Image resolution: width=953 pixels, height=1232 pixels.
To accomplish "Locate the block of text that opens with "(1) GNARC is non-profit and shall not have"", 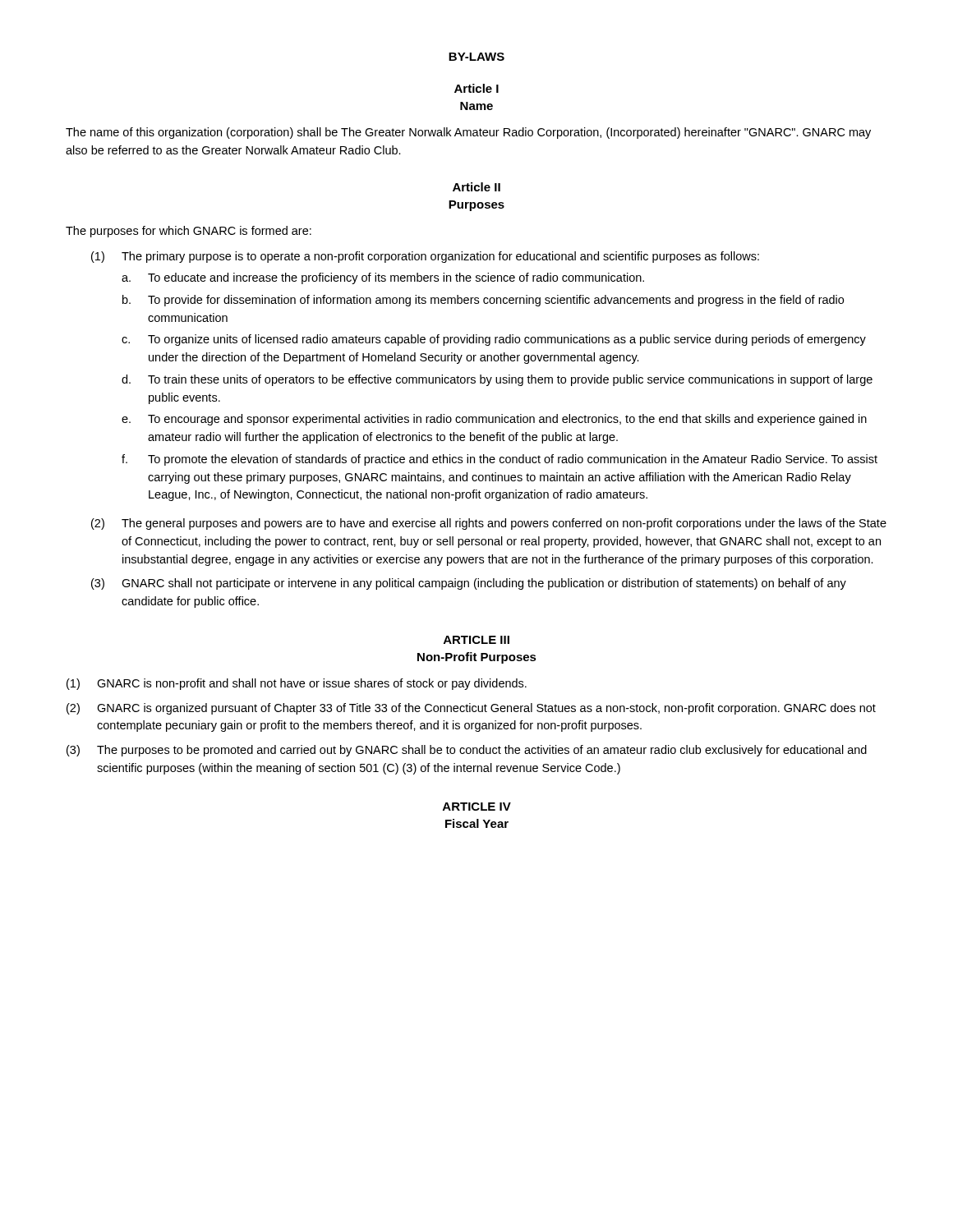I will click(476, 684).
